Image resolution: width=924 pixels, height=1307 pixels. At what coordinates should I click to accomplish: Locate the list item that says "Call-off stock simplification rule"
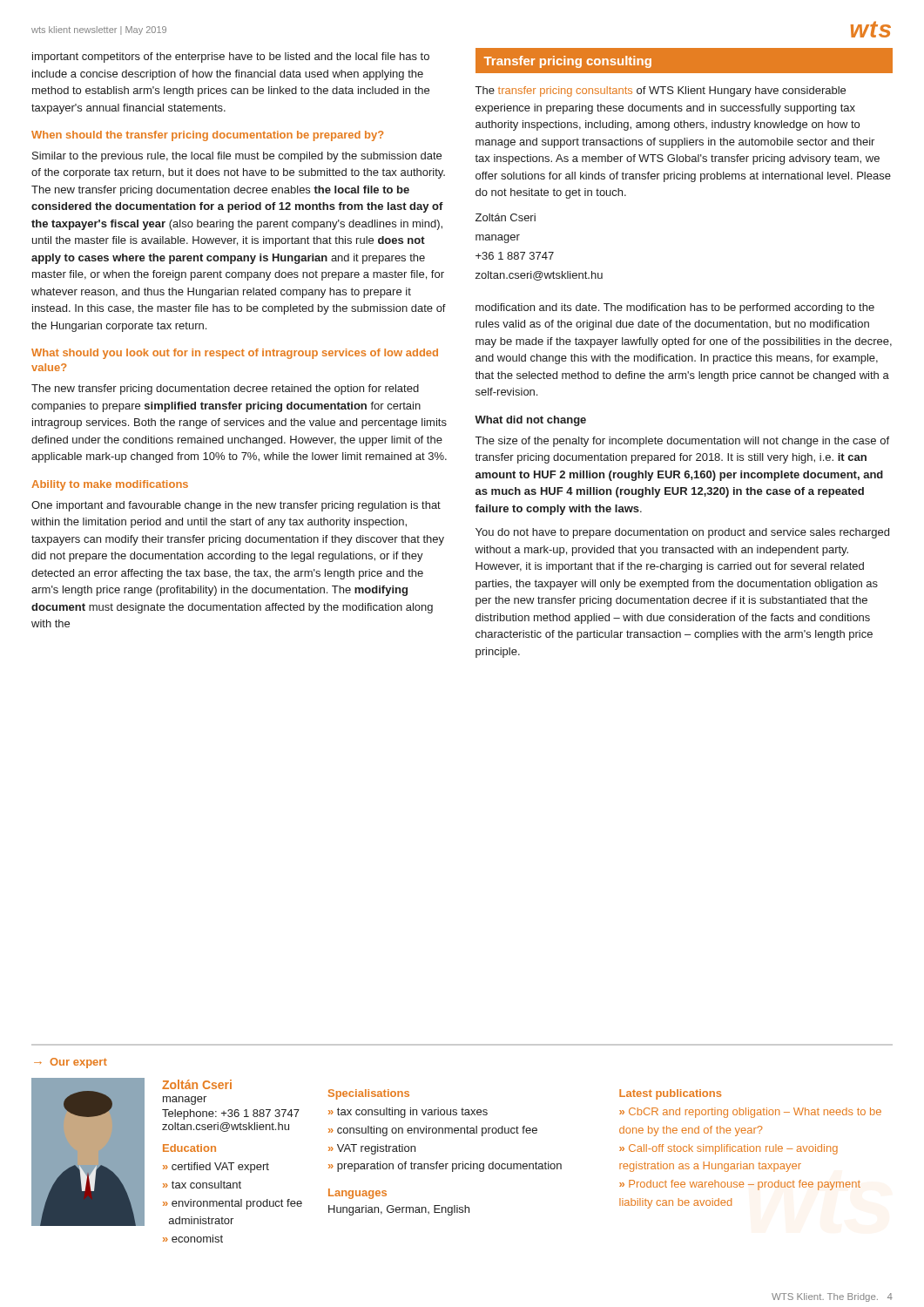coord(728,1157)
